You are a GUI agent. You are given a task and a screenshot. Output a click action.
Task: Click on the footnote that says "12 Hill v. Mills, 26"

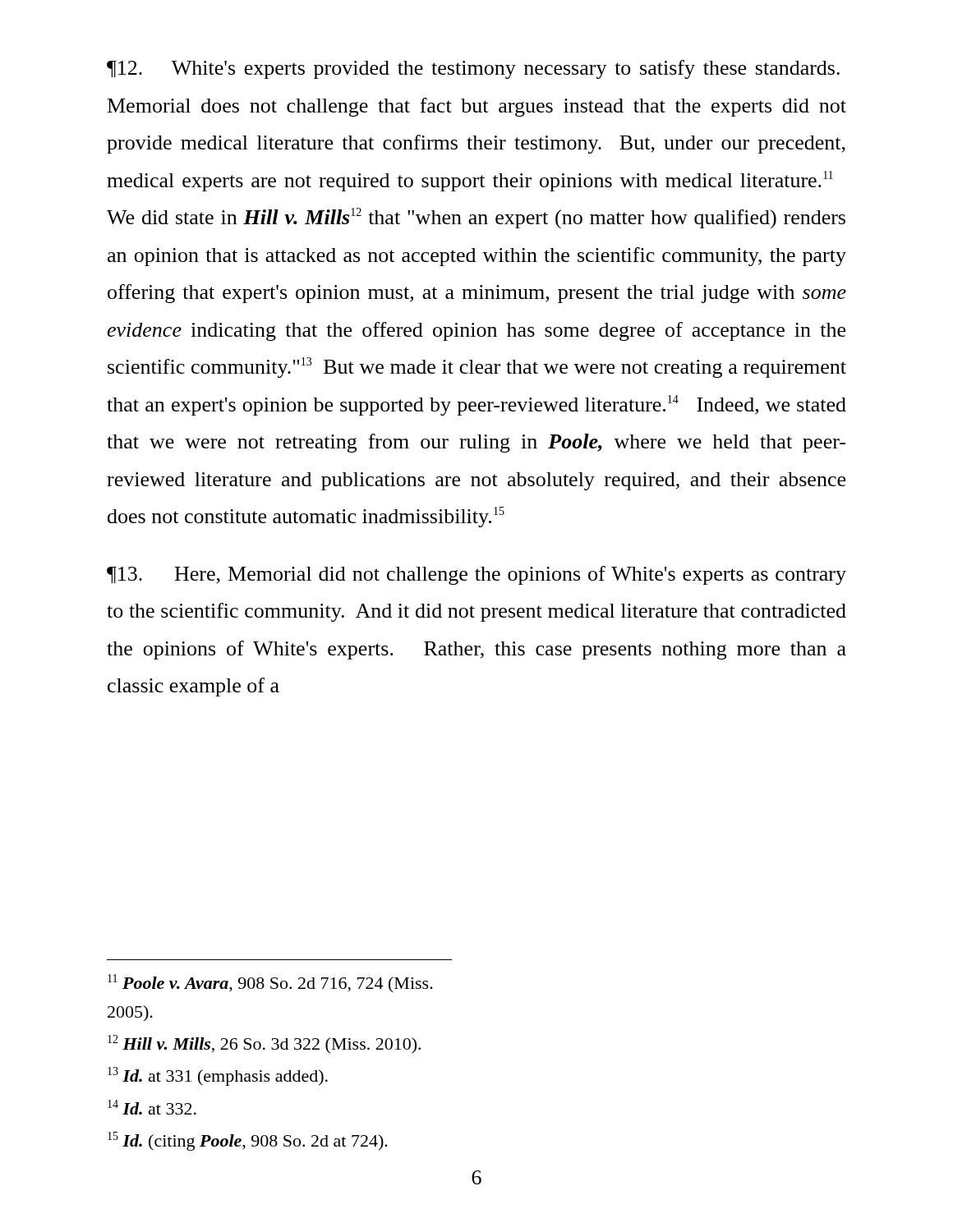pos(264,1044)
